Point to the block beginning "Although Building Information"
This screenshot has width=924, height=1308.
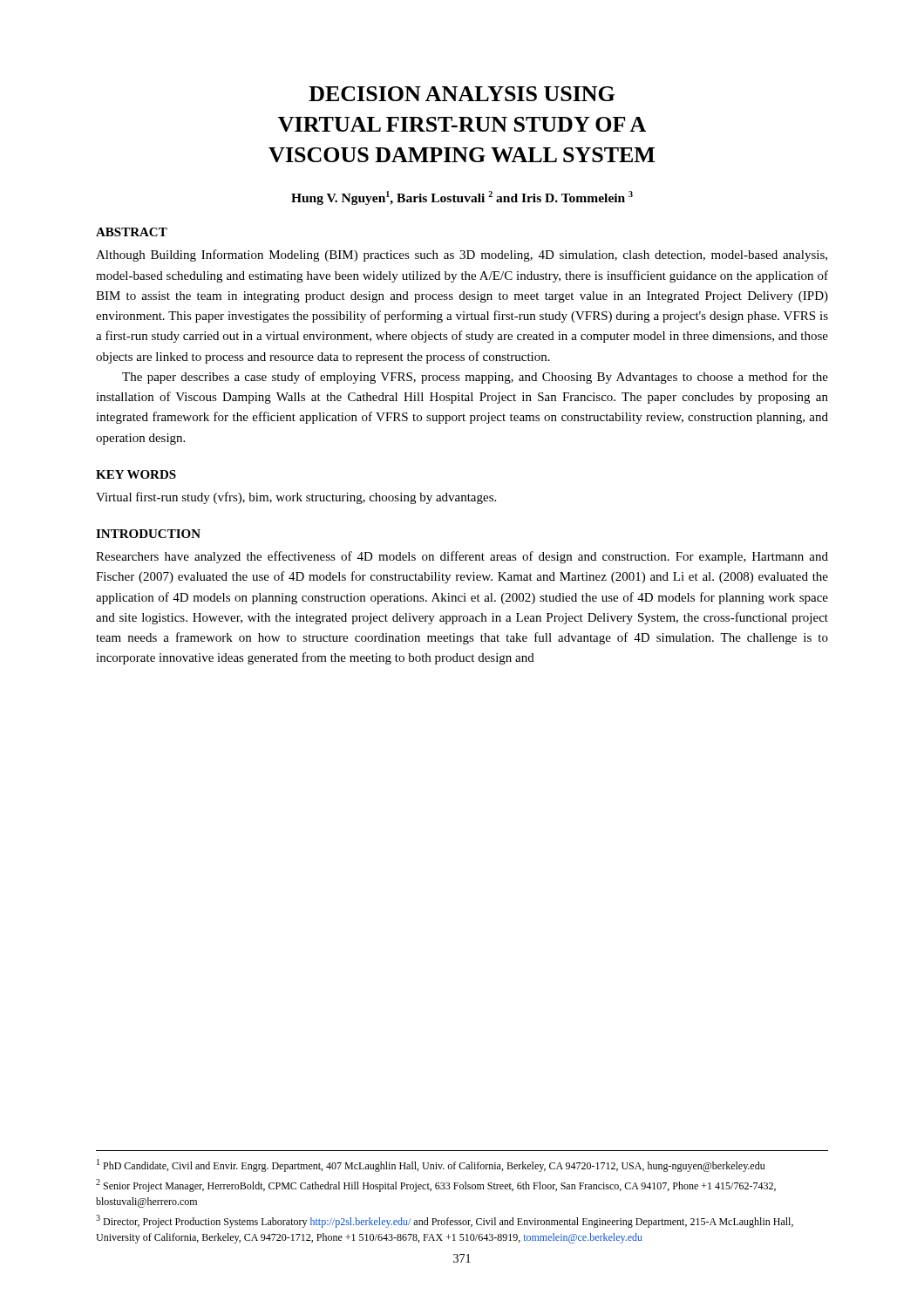point(462,347)
